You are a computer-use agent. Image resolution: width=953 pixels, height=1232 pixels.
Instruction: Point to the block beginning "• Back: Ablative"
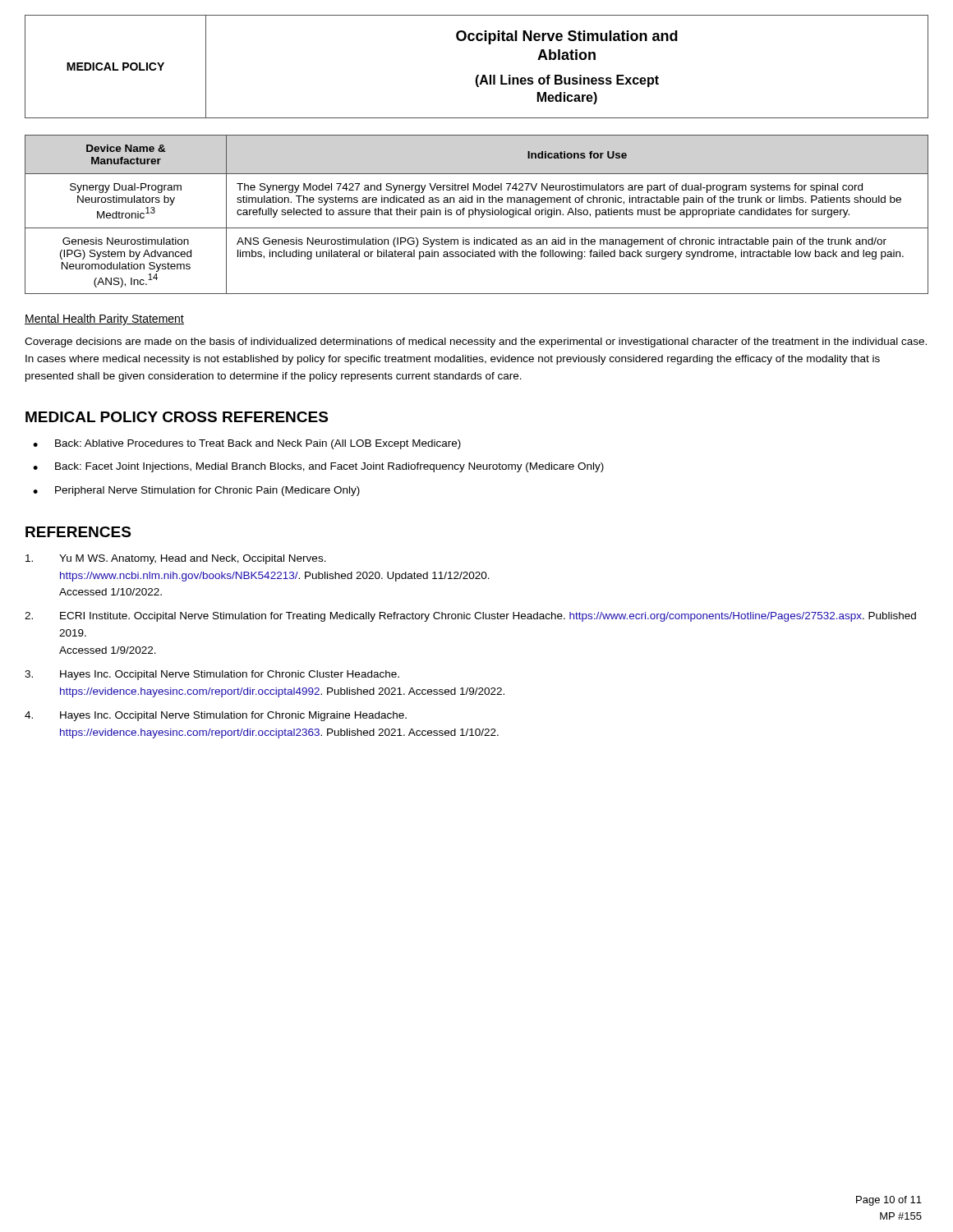(x=247, y=444)
